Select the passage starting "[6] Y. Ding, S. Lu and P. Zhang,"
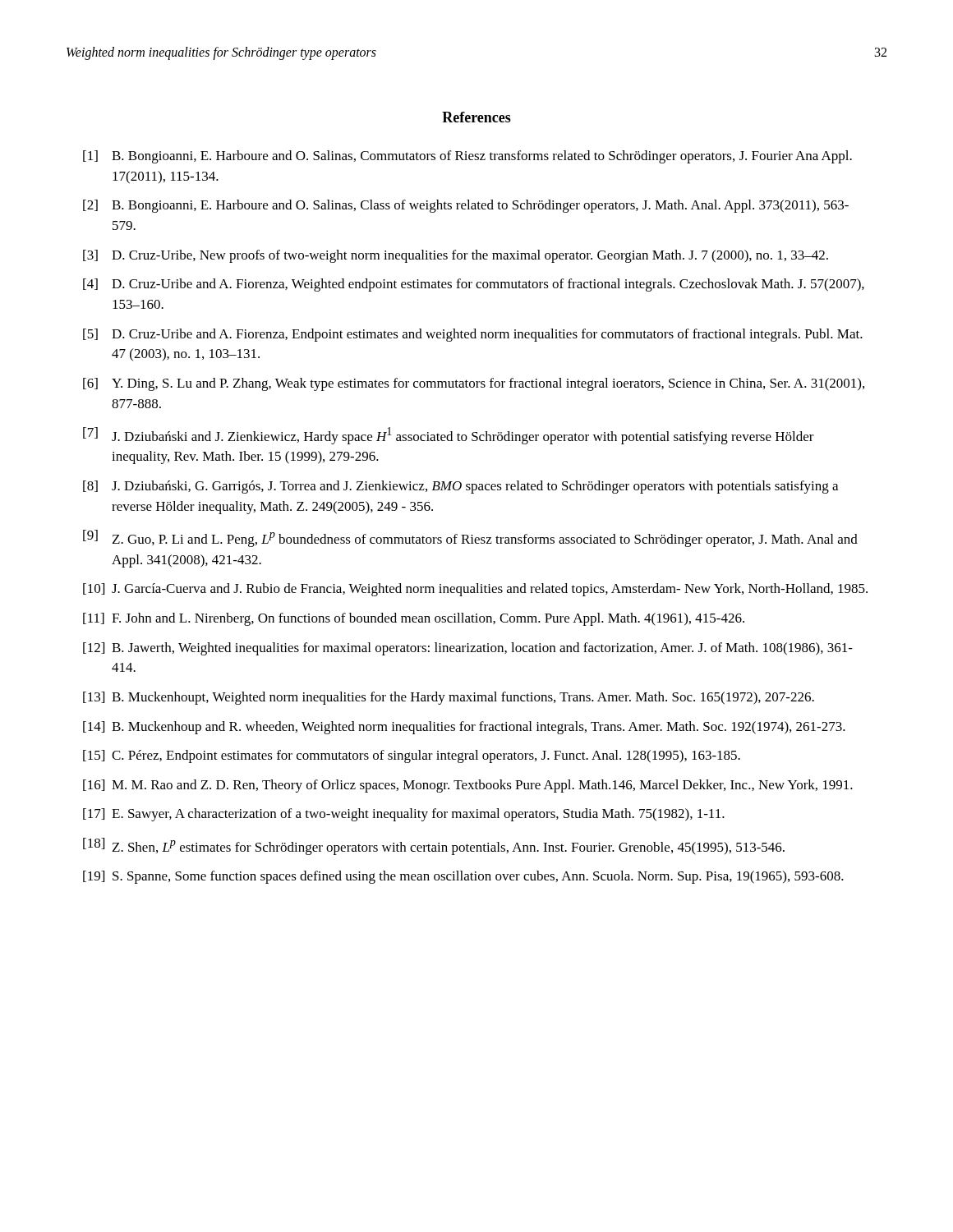Image resolution: width=953 pixels, height=1232 pixels. tap(476, 394)
